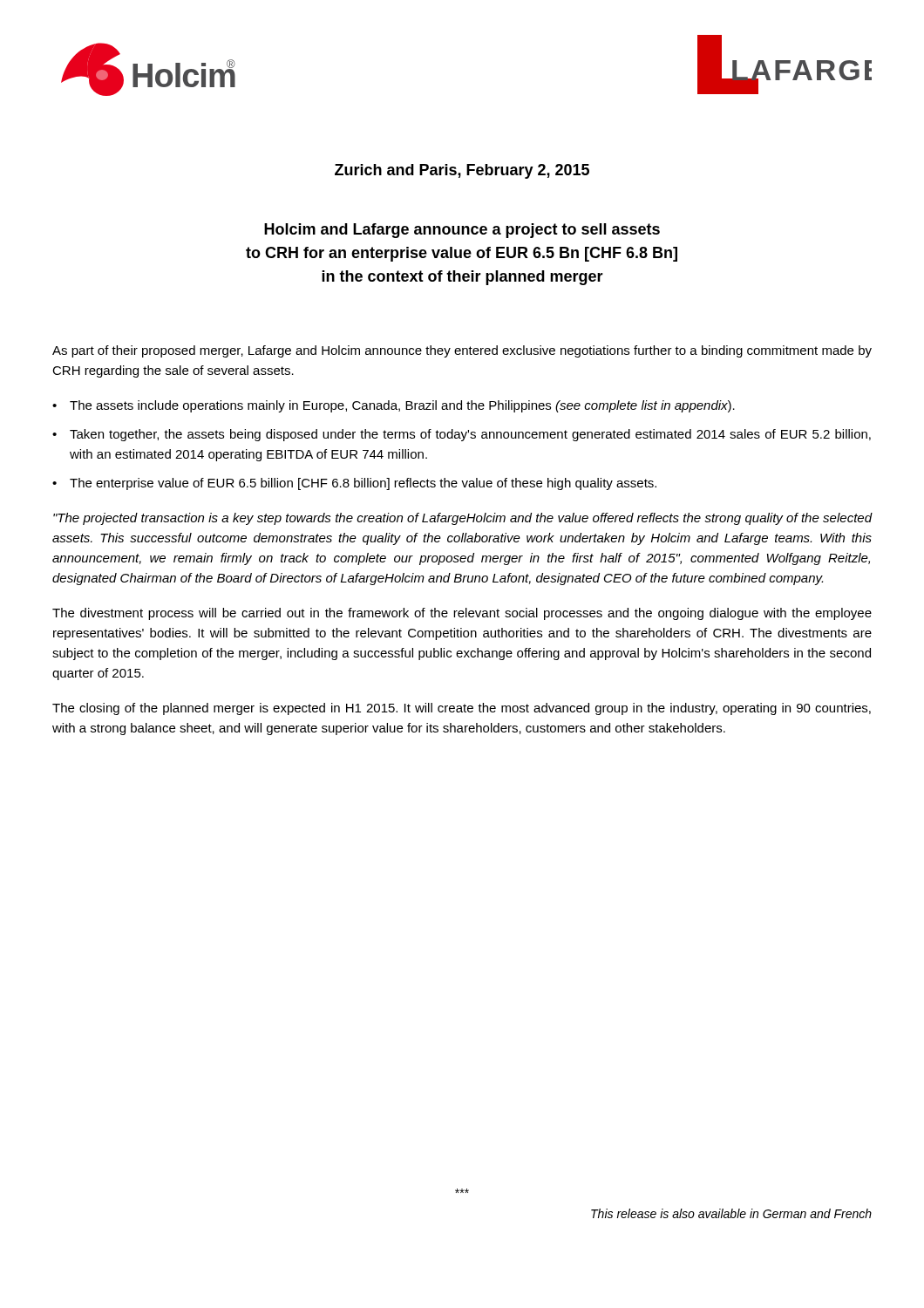This screenshot has height=1308, width=924.
Task: Select the text block that says "The closing of the planned merger is"
Action: pyautogui.click(x=462, y=717)
